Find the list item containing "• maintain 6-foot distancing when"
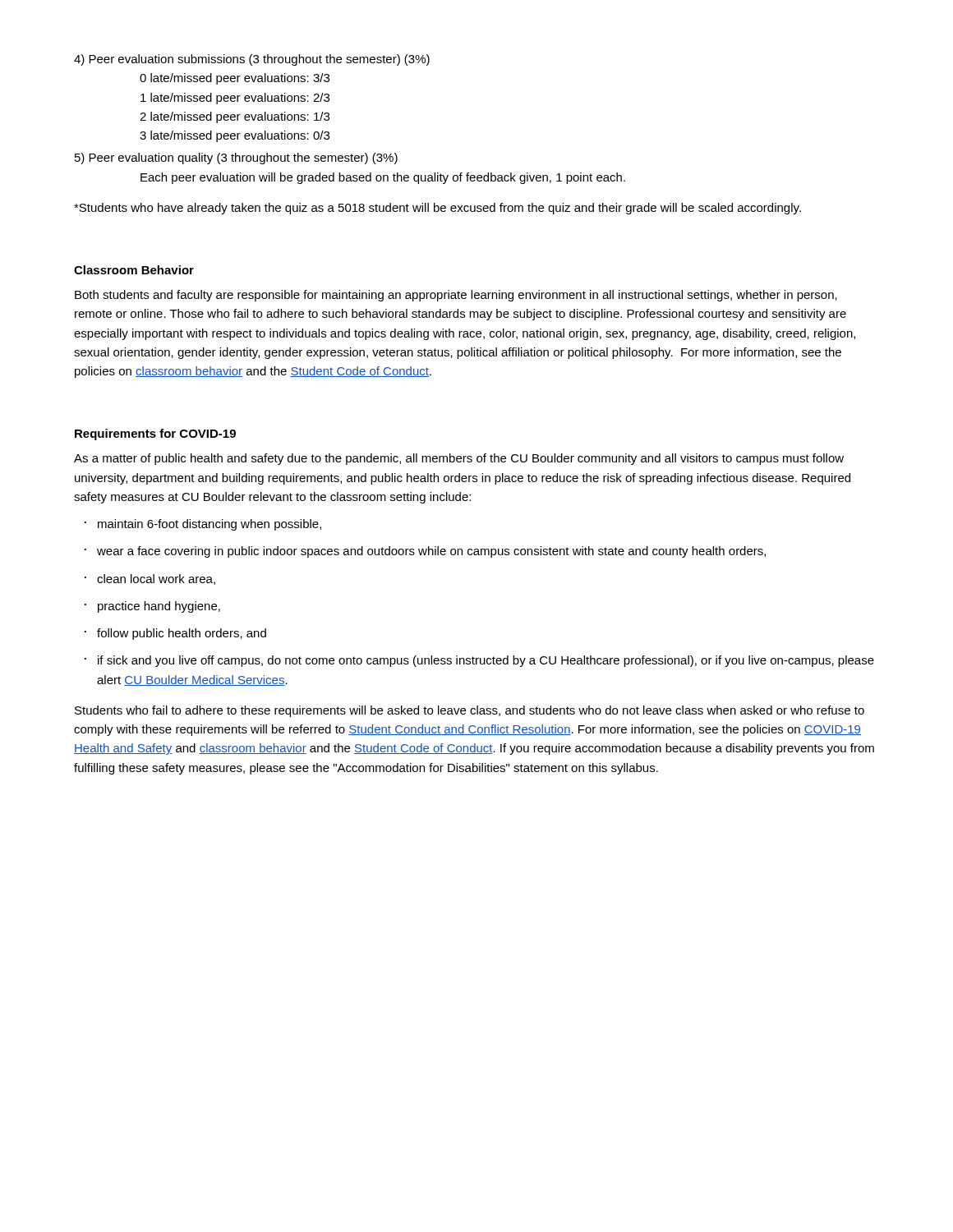This screenshot has width=953, height=1232. 203,525
